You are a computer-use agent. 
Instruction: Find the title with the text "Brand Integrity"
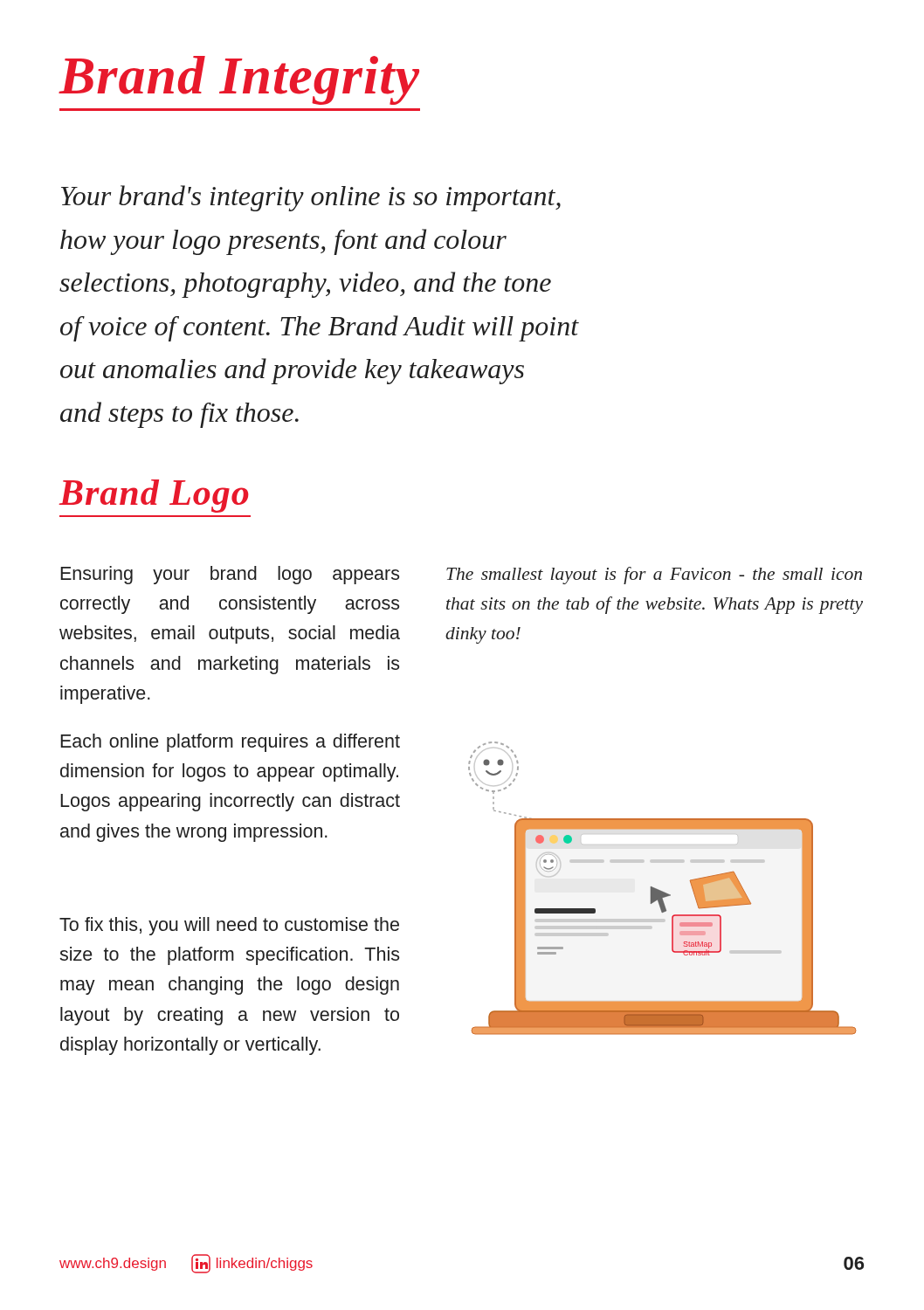click(240, 78)
